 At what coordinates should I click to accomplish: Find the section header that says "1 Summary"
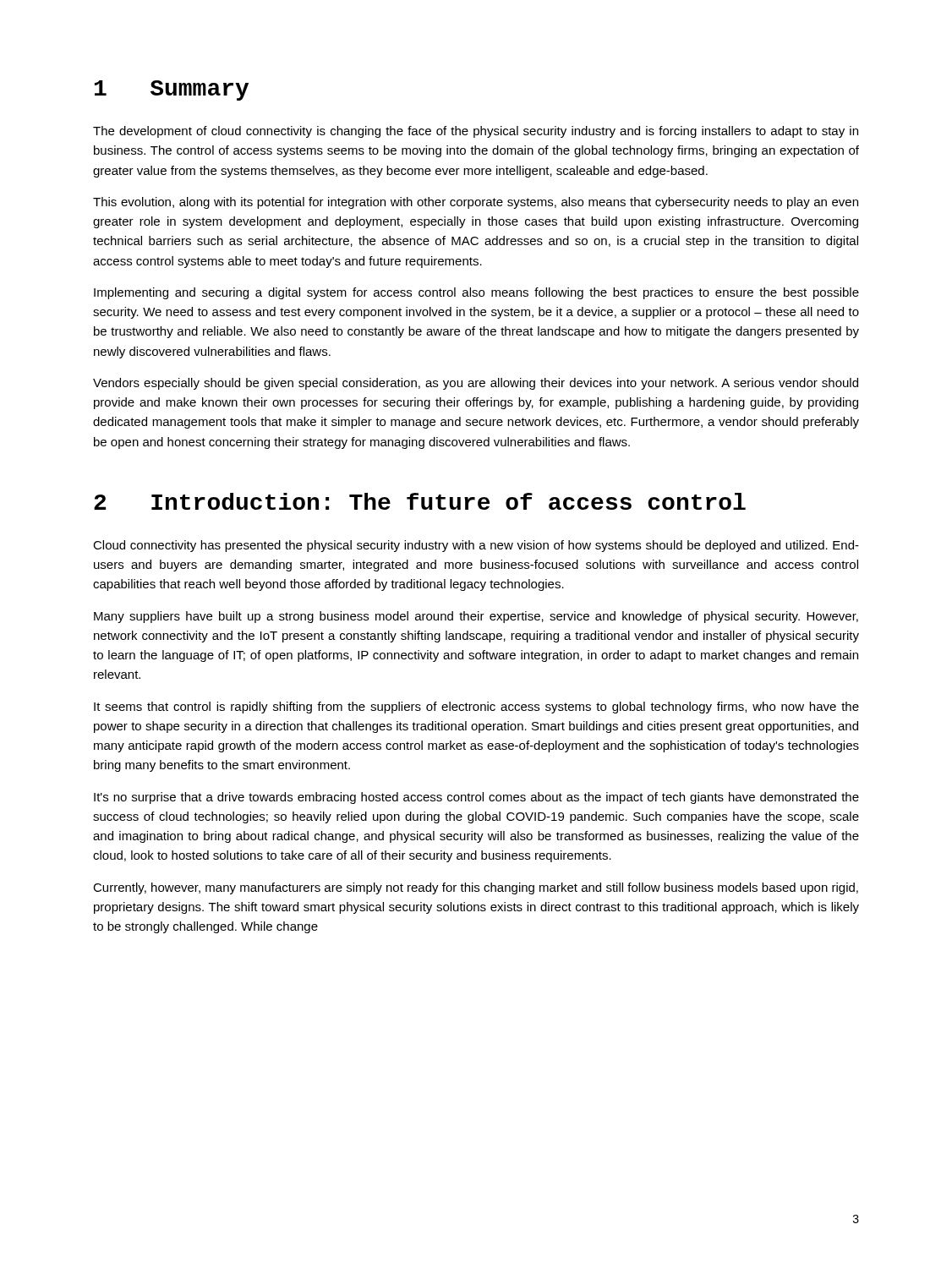(x=171, y=89)
